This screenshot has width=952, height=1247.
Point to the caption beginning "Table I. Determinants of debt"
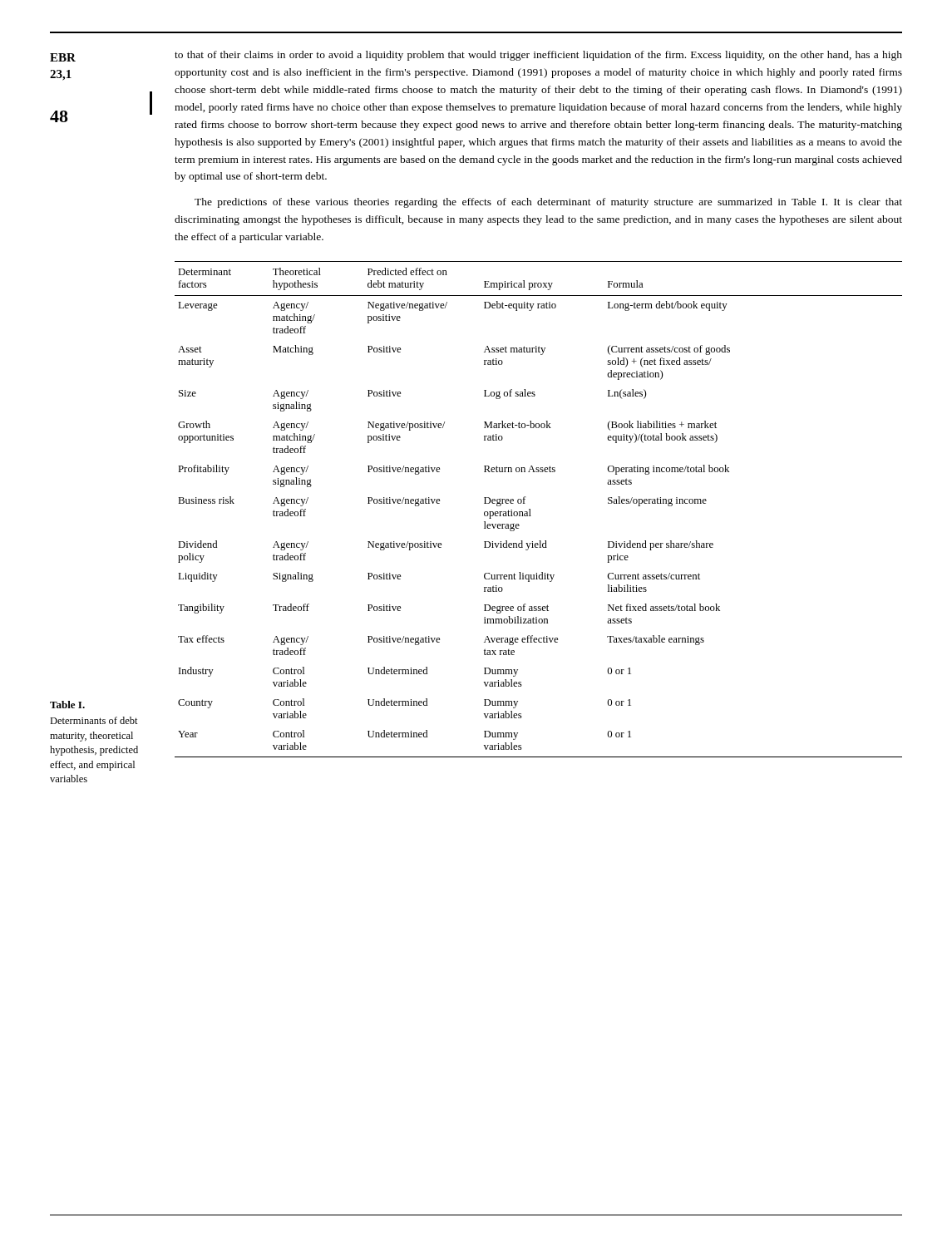click(108, 743)
